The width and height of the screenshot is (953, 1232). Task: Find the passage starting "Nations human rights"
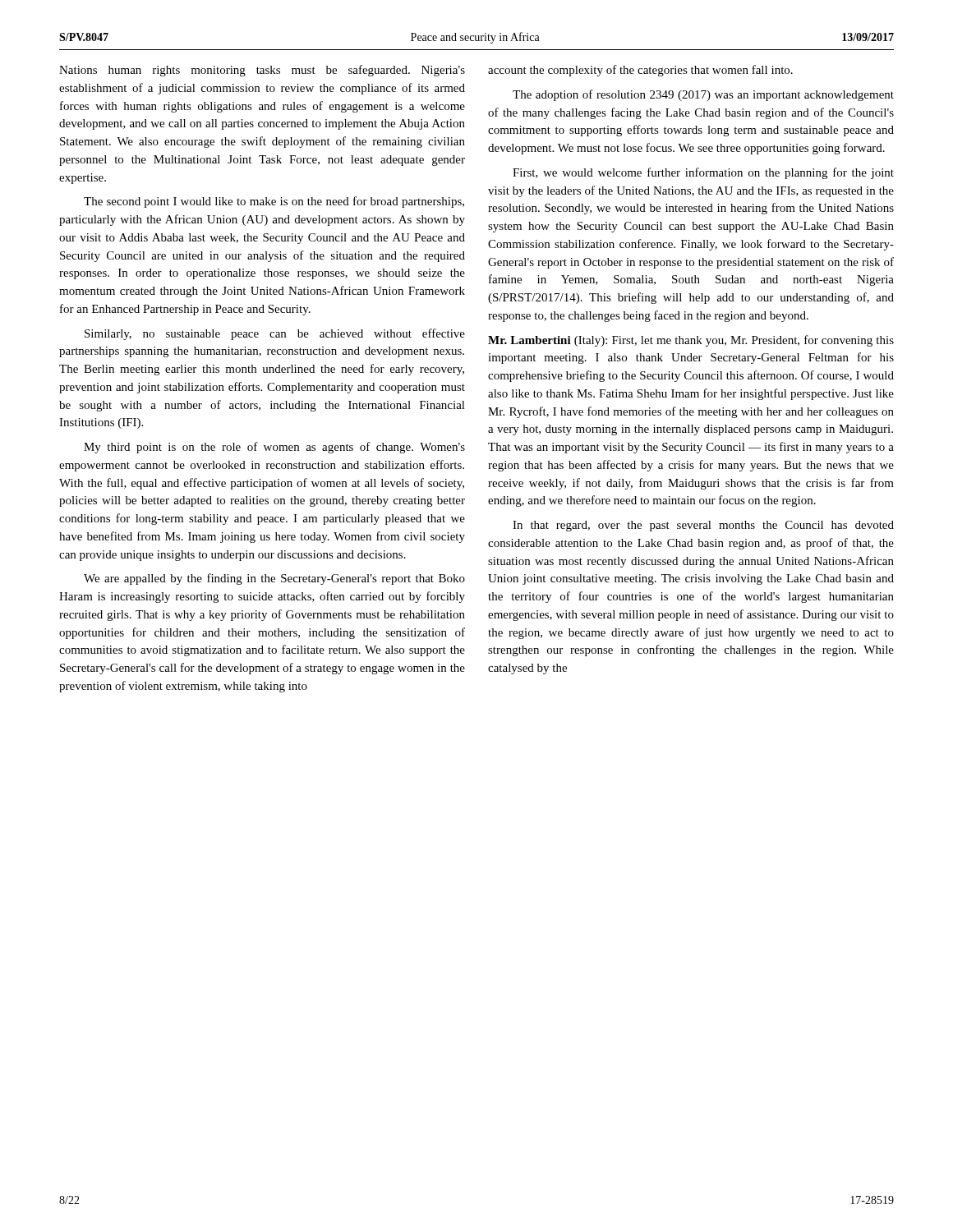(262, 378)
